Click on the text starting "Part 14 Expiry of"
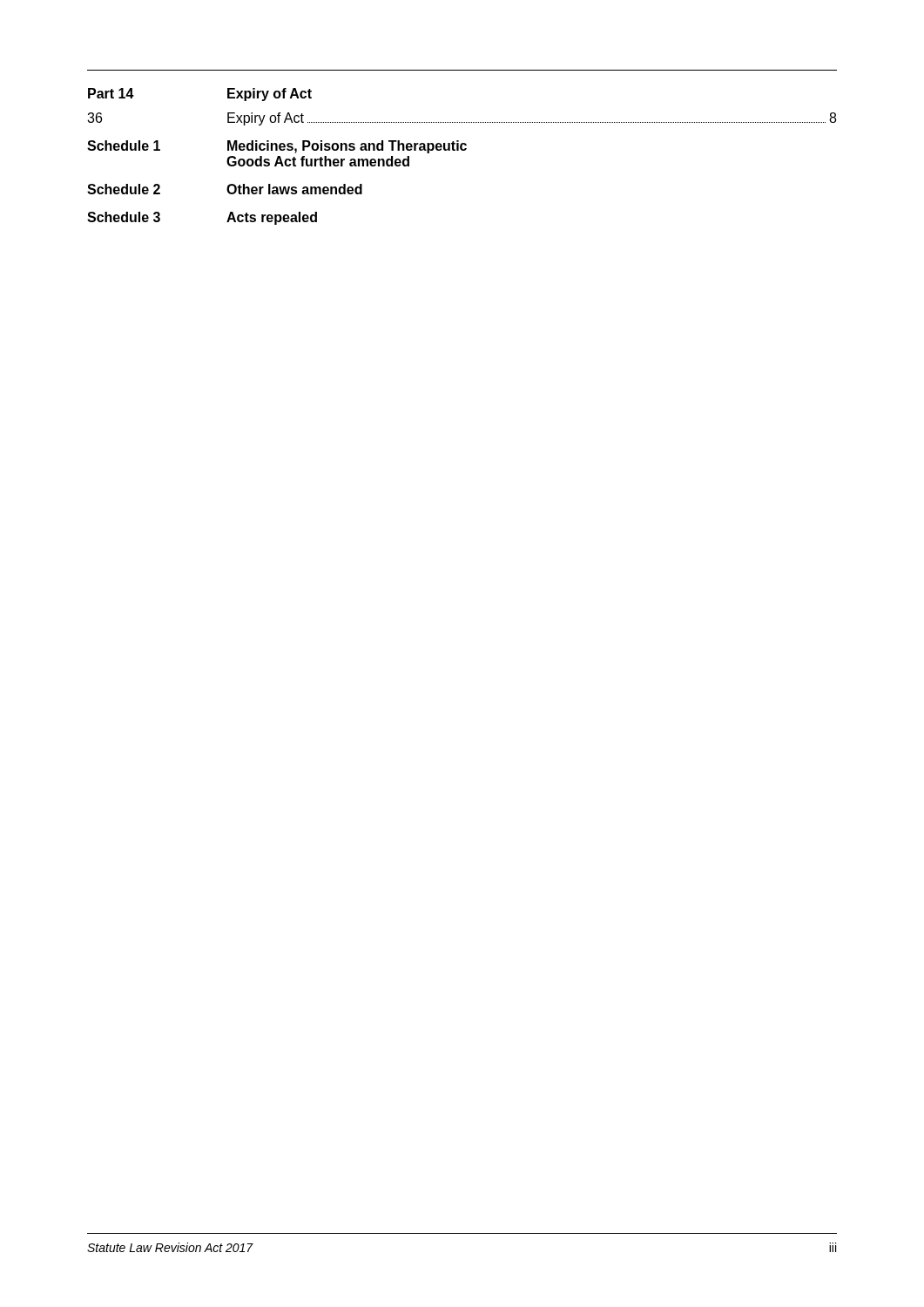Viewport: 924px width, 1307px height. point(105,95)
